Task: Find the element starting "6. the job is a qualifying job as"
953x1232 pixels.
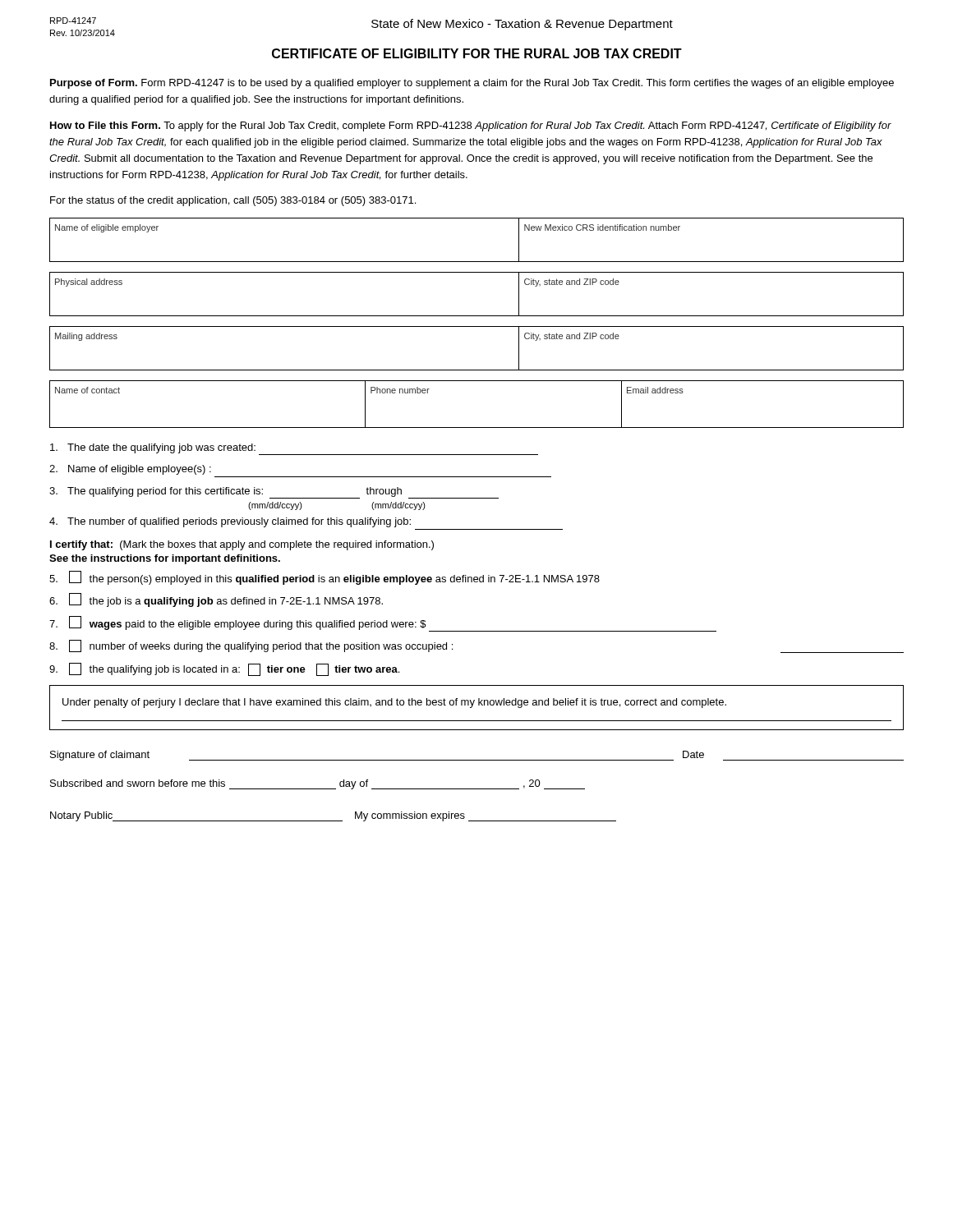Action: (216, 600)
